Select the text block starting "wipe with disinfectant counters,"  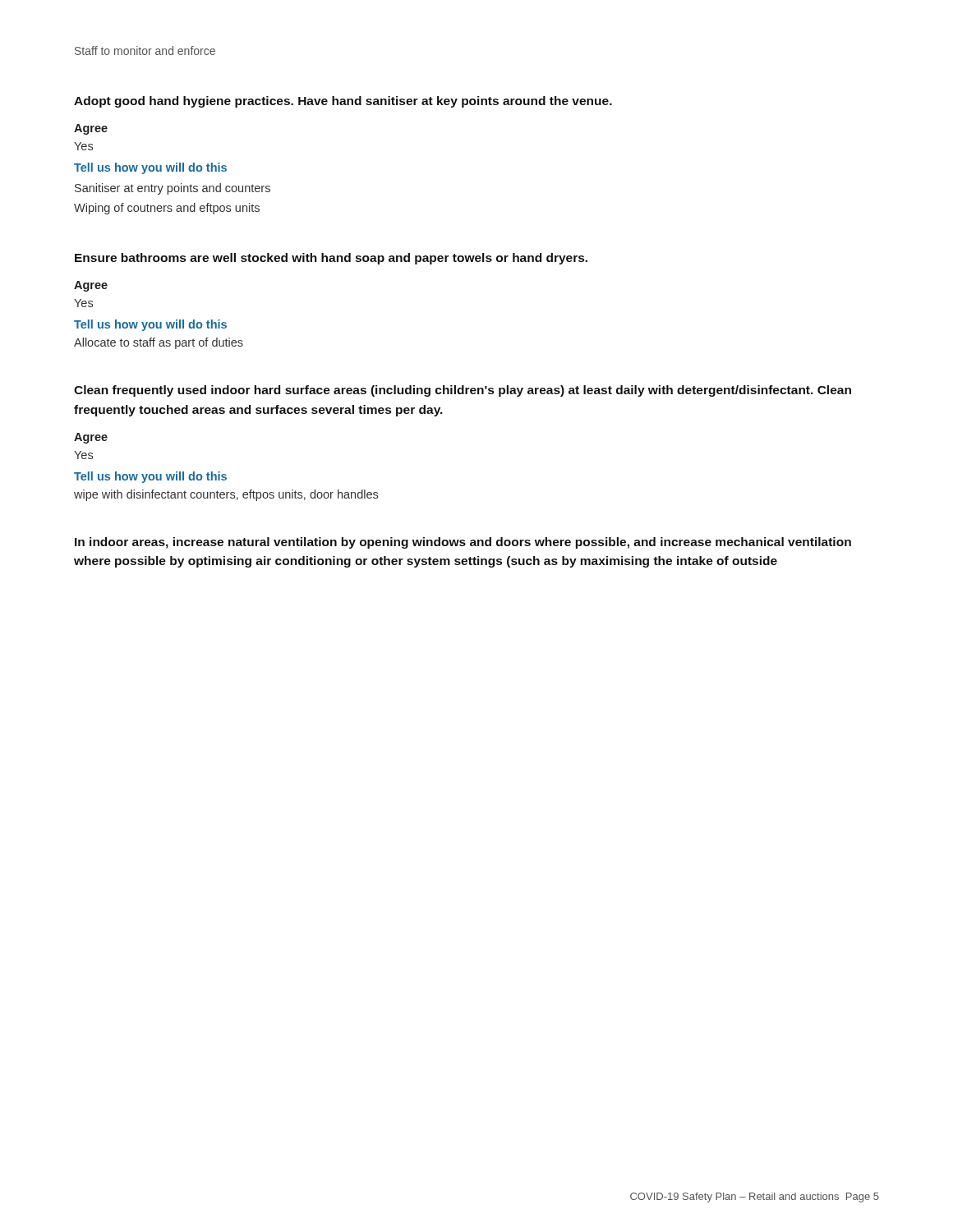pos(226,494)
